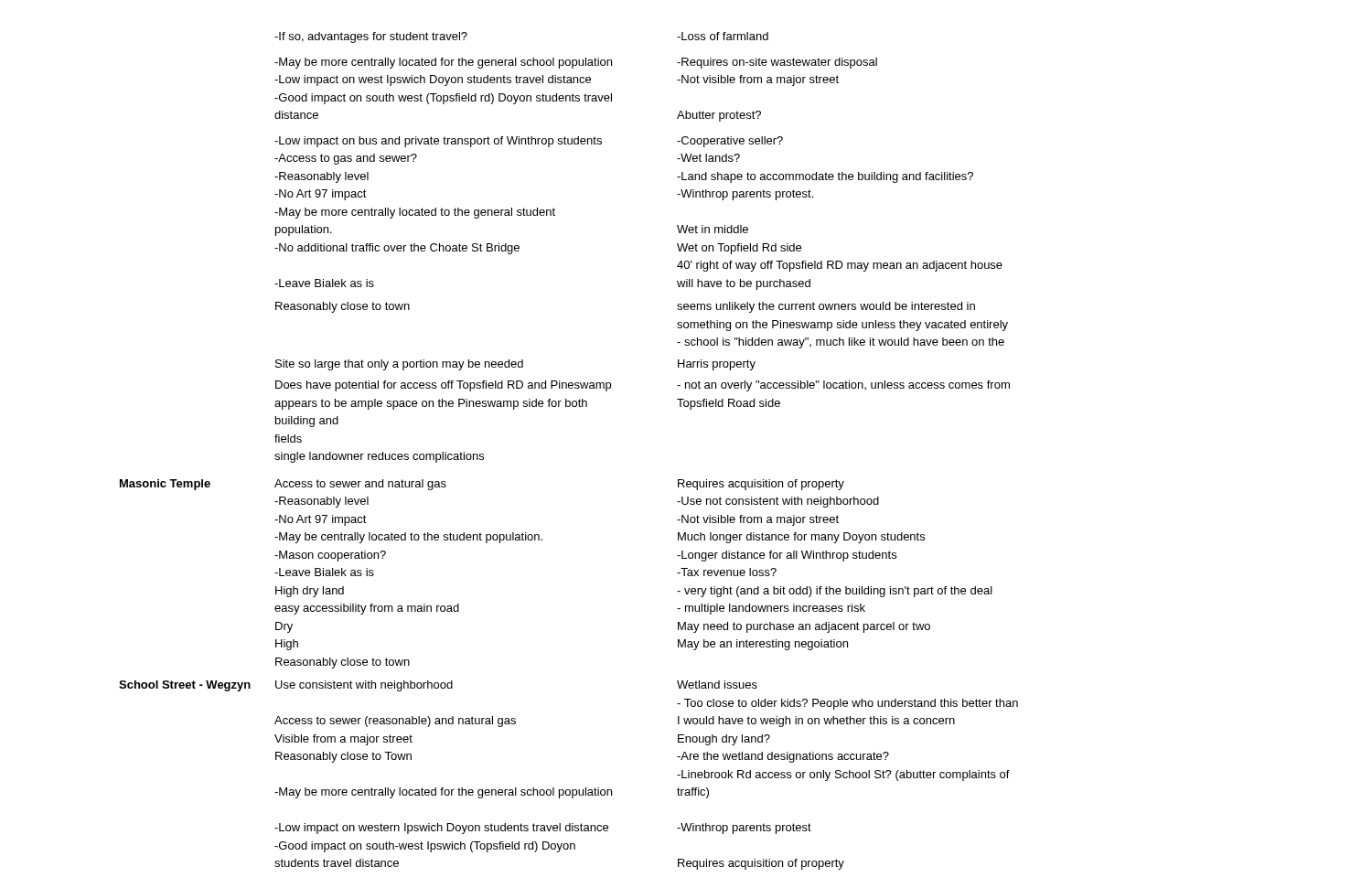Image resolution: width=1372 pixels, height=888 pixels.
Task: Find the list item containing "Requires acquisition of property -Use not consistent with"
Action: (x=835, y=563)
